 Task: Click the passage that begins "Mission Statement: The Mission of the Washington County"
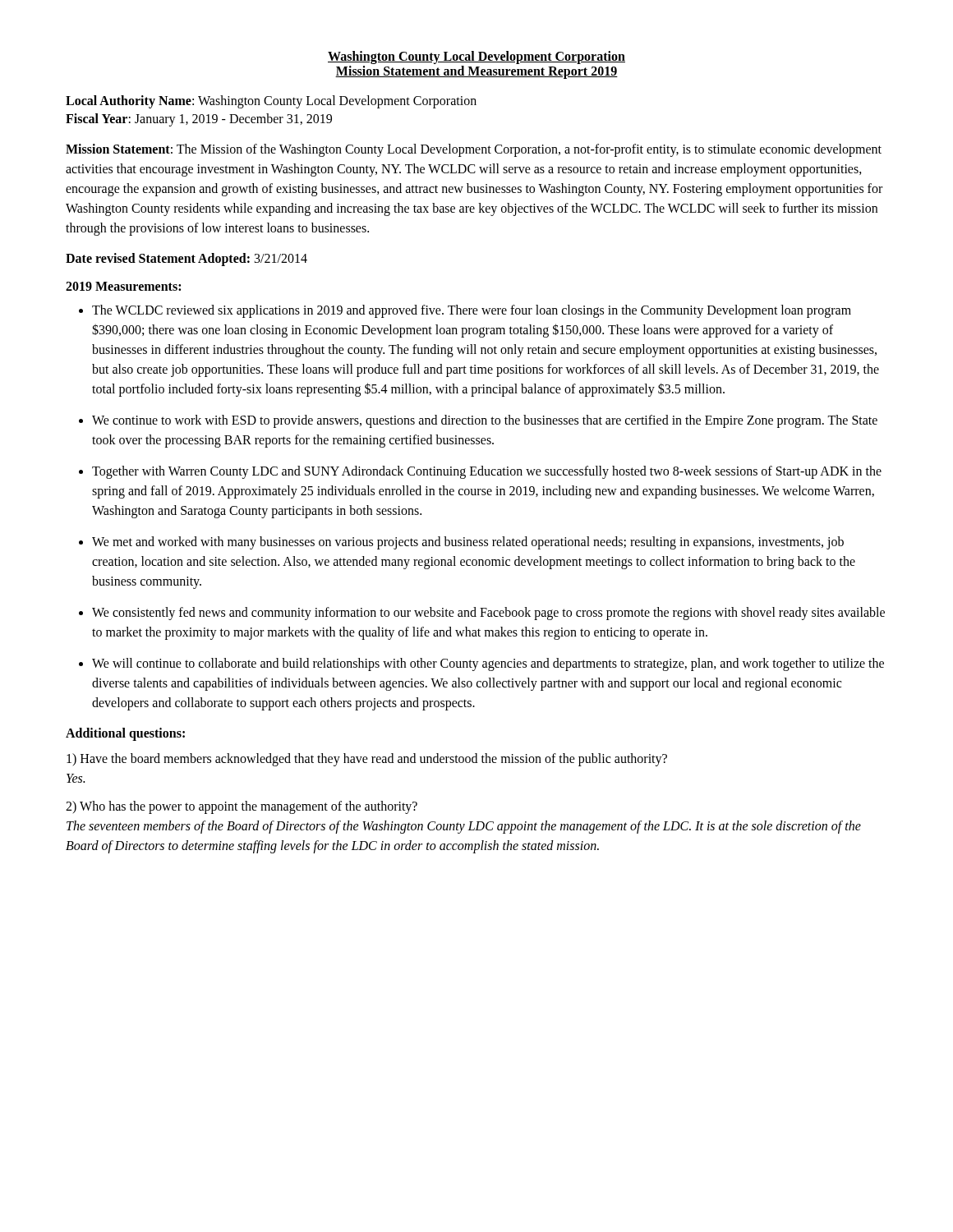[474, 188]
